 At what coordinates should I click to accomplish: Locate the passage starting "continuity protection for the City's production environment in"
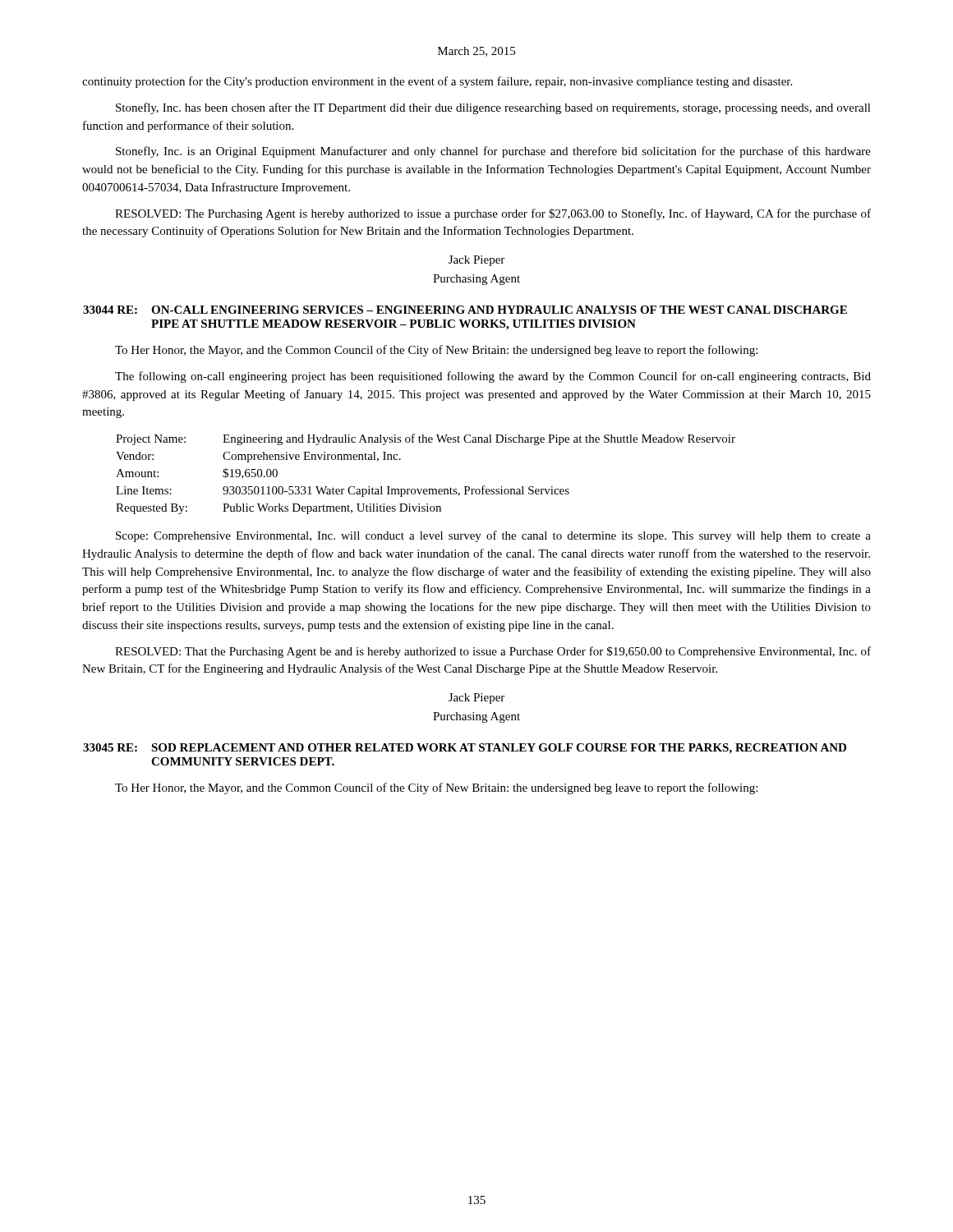click(438, 81)
